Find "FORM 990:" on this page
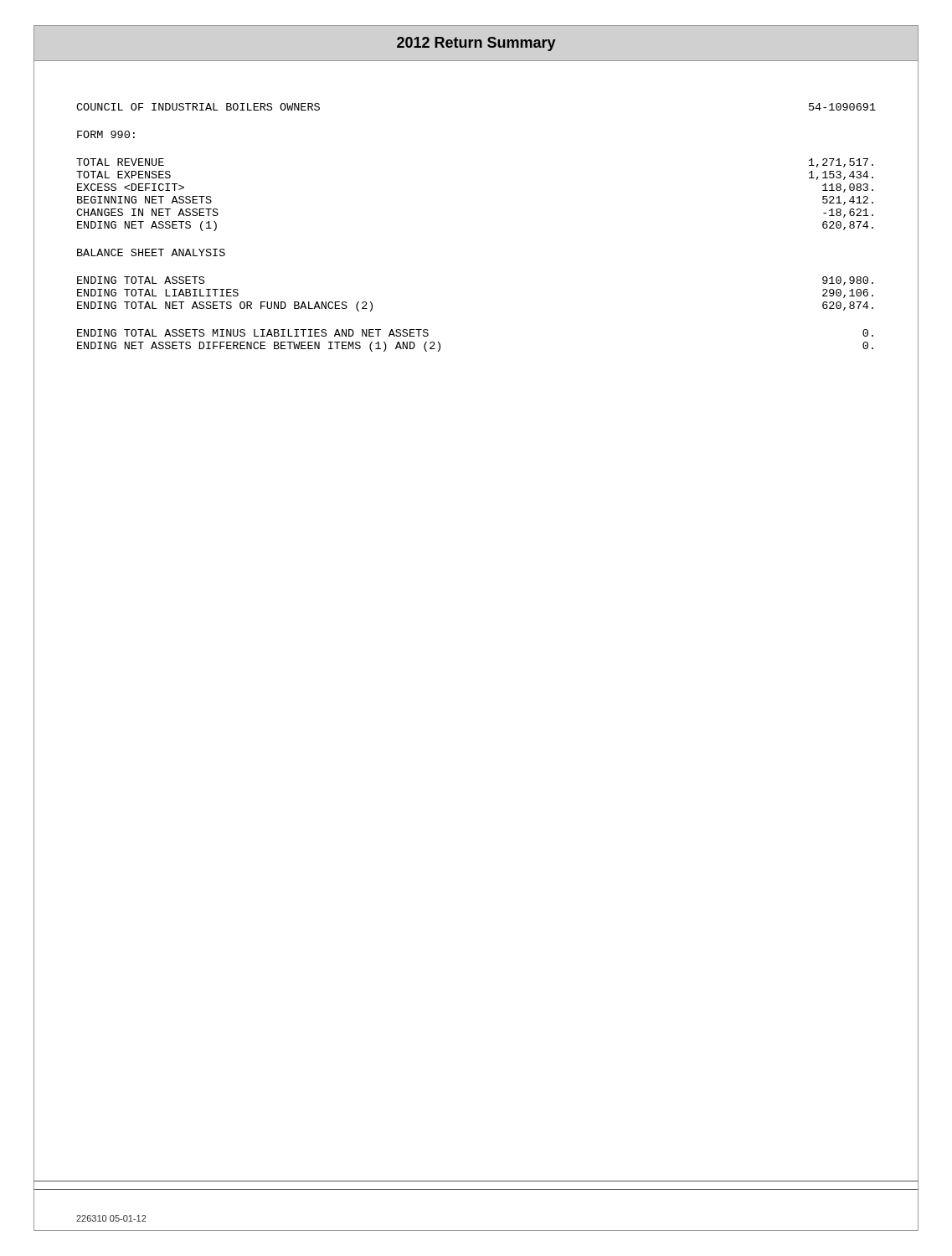952x1256 pixels. [106, 134]
